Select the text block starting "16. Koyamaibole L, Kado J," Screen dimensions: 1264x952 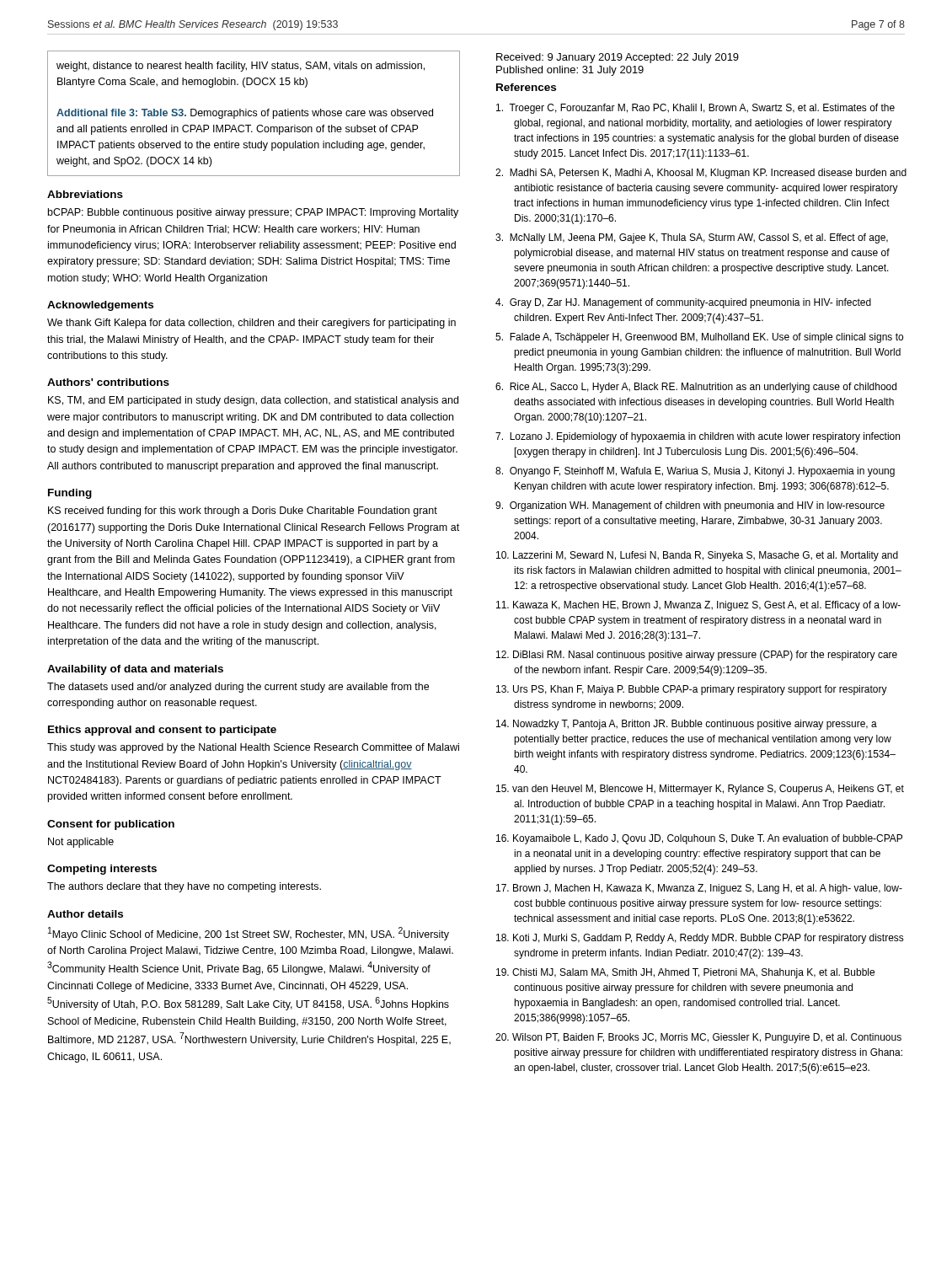pos(699,854)
